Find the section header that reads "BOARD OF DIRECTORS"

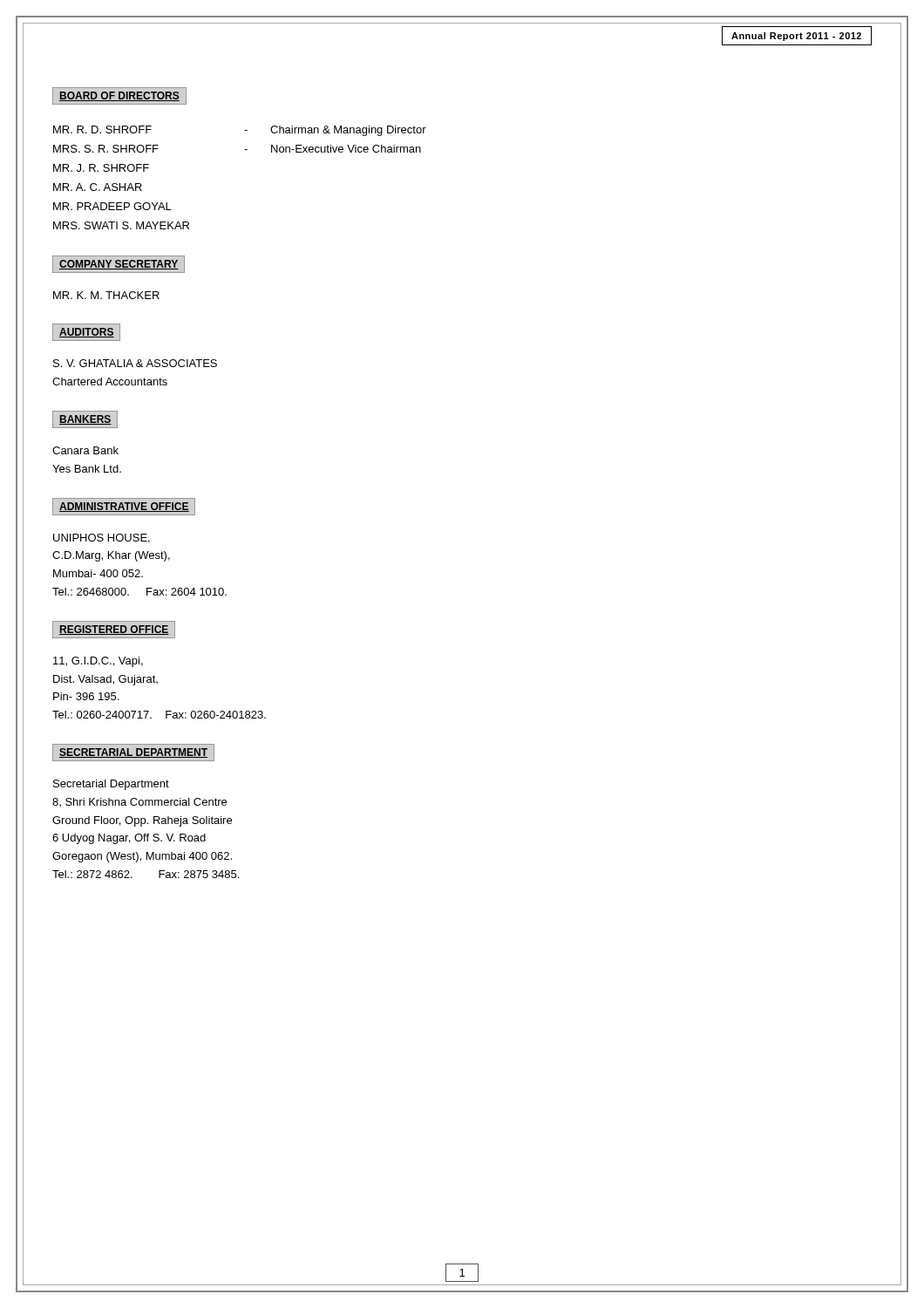119,96
